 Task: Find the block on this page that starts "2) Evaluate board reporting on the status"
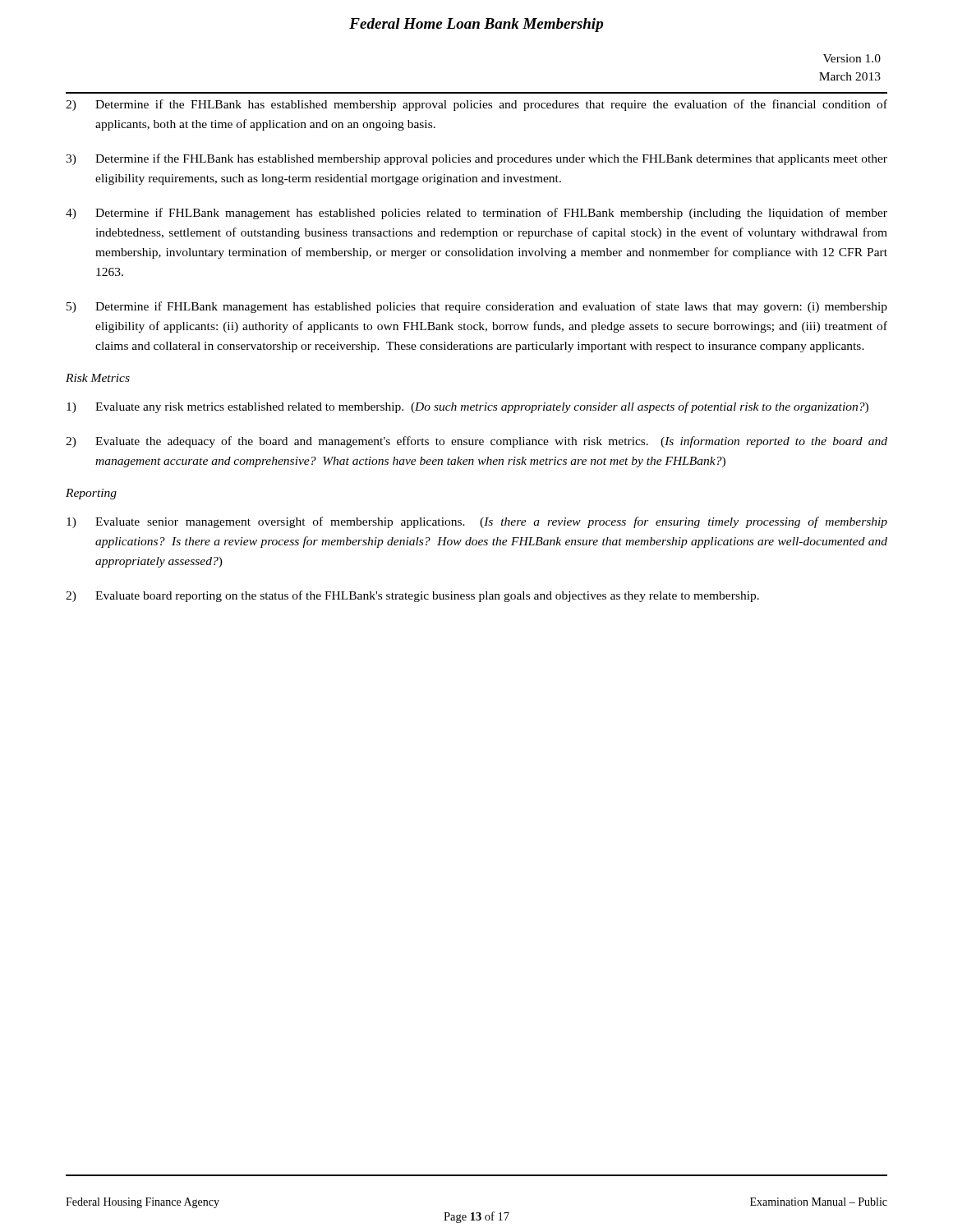(x=476, y=596)
